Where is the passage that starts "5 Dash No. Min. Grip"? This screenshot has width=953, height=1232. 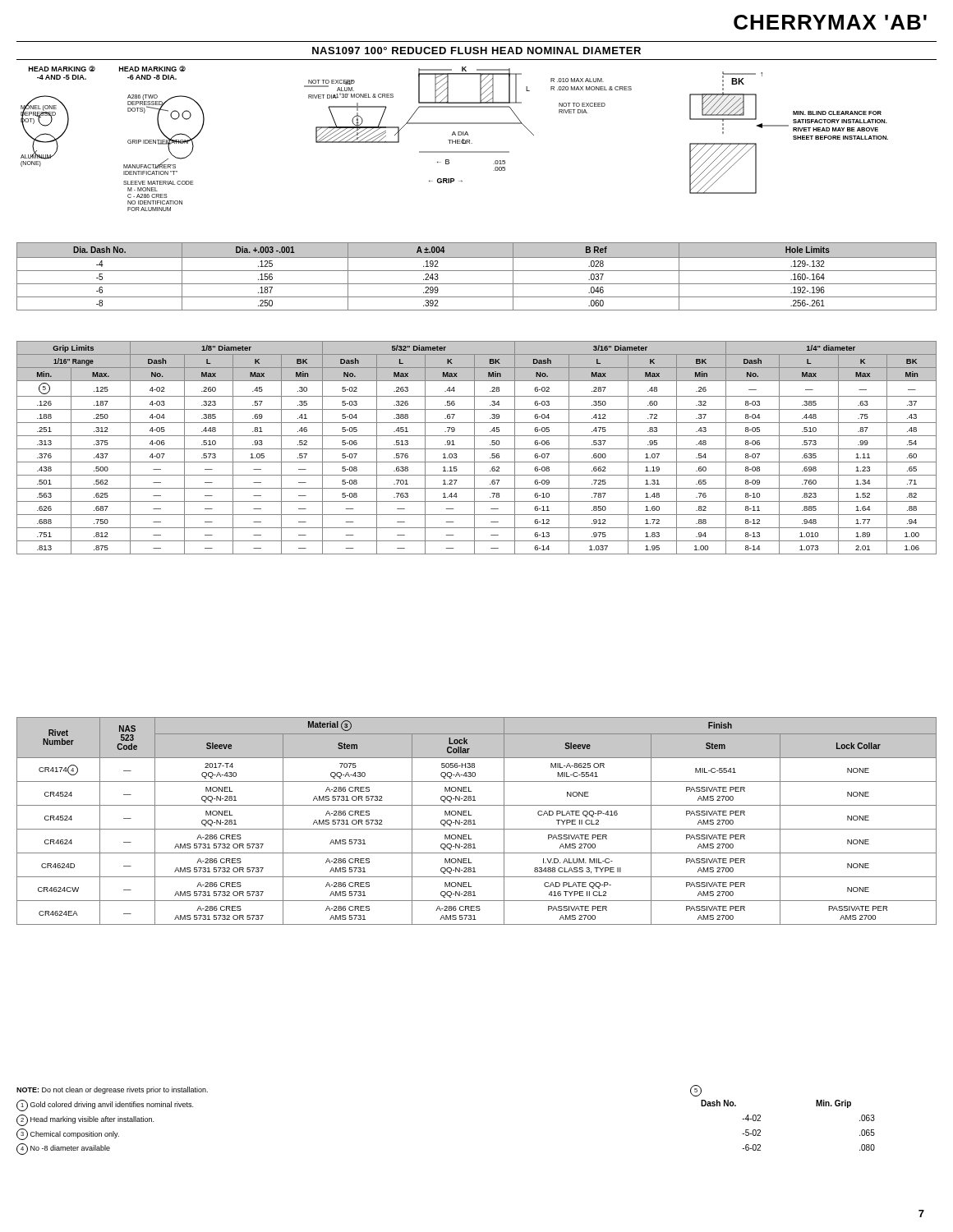tap(696, 1091)
